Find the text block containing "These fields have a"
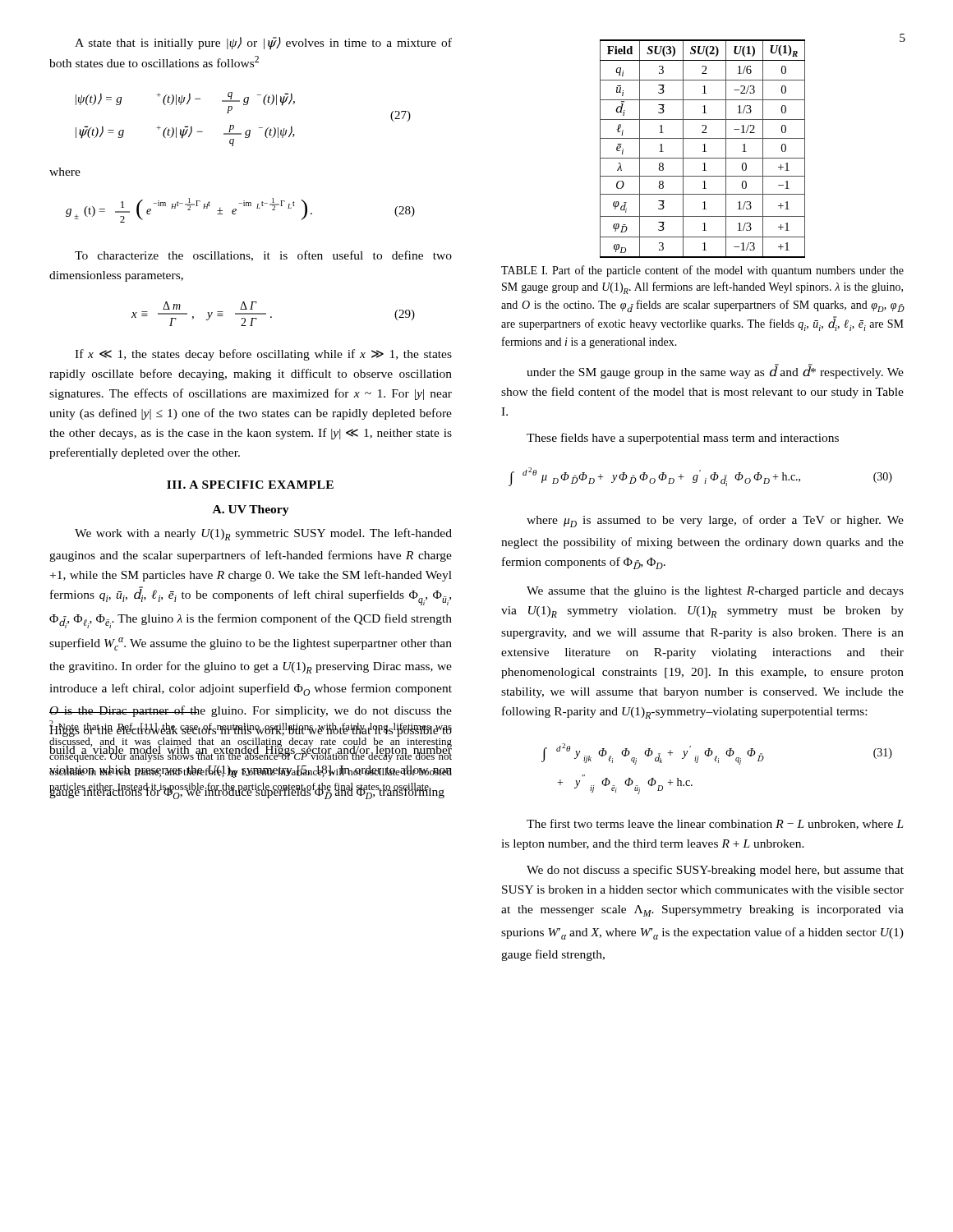 [x=702, y=438]
